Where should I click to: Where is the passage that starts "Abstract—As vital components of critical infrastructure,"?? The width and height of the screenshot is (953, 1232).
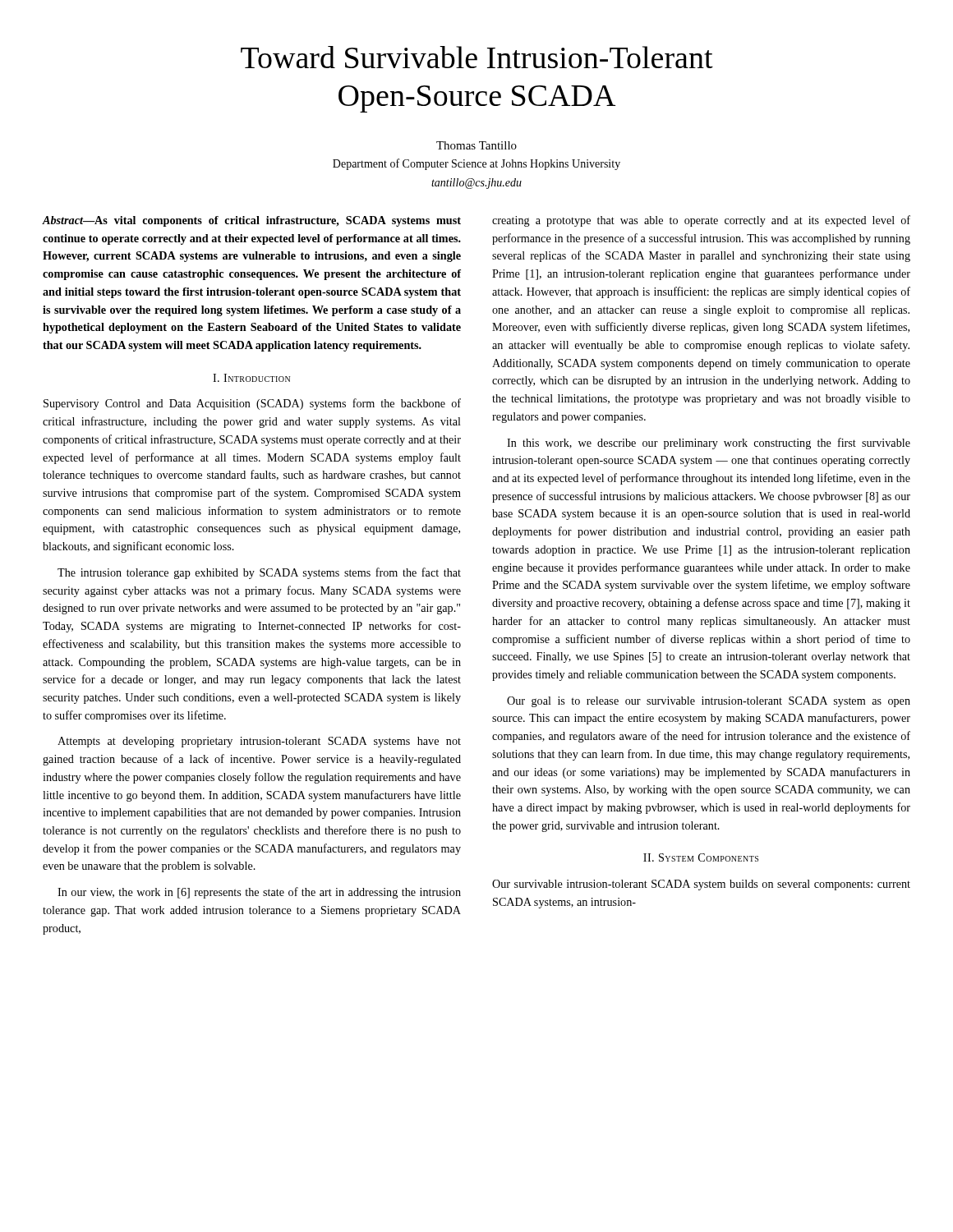(x=252, y=282)
